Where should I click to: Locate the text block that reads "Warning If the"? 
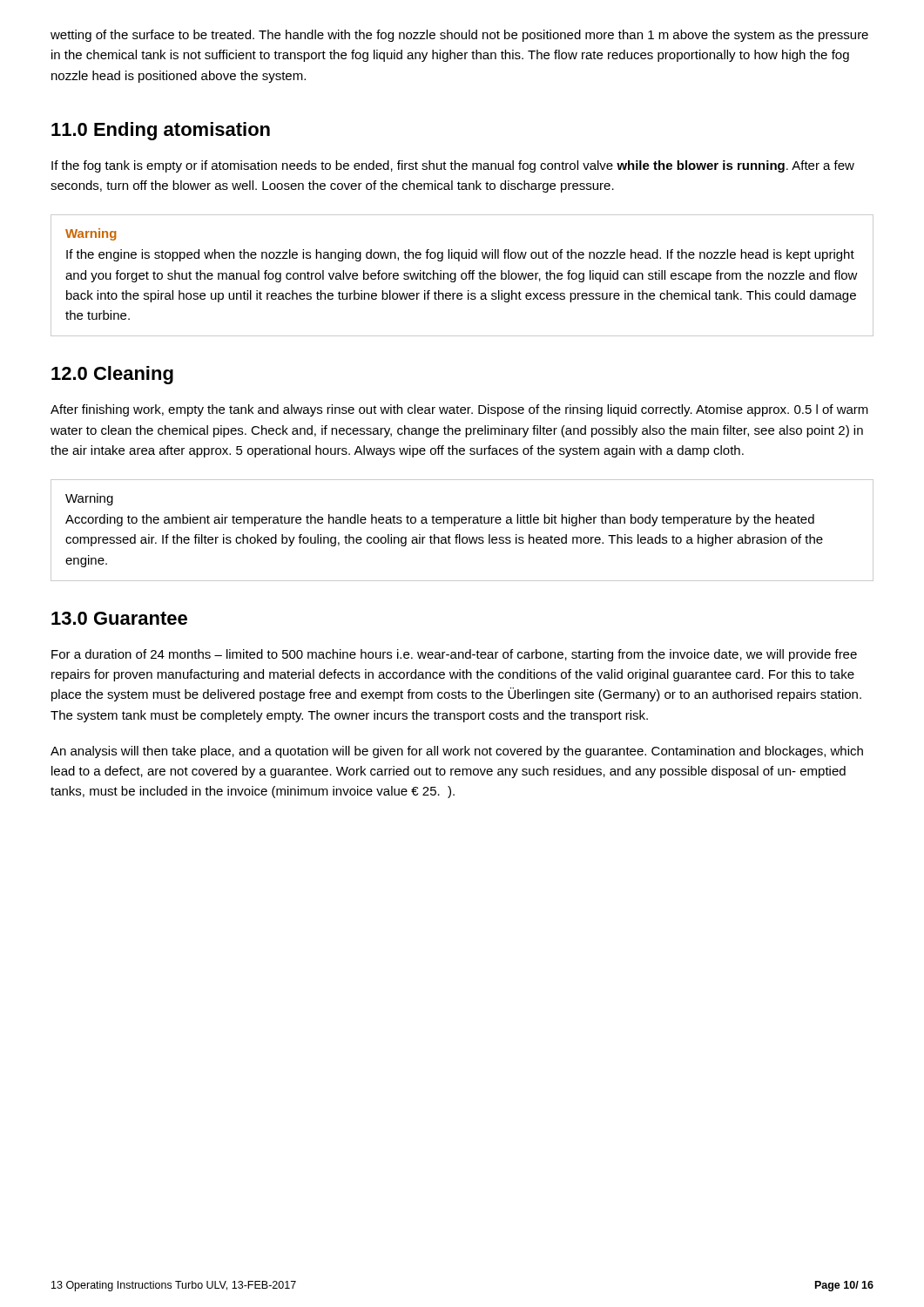click(462, 276)
